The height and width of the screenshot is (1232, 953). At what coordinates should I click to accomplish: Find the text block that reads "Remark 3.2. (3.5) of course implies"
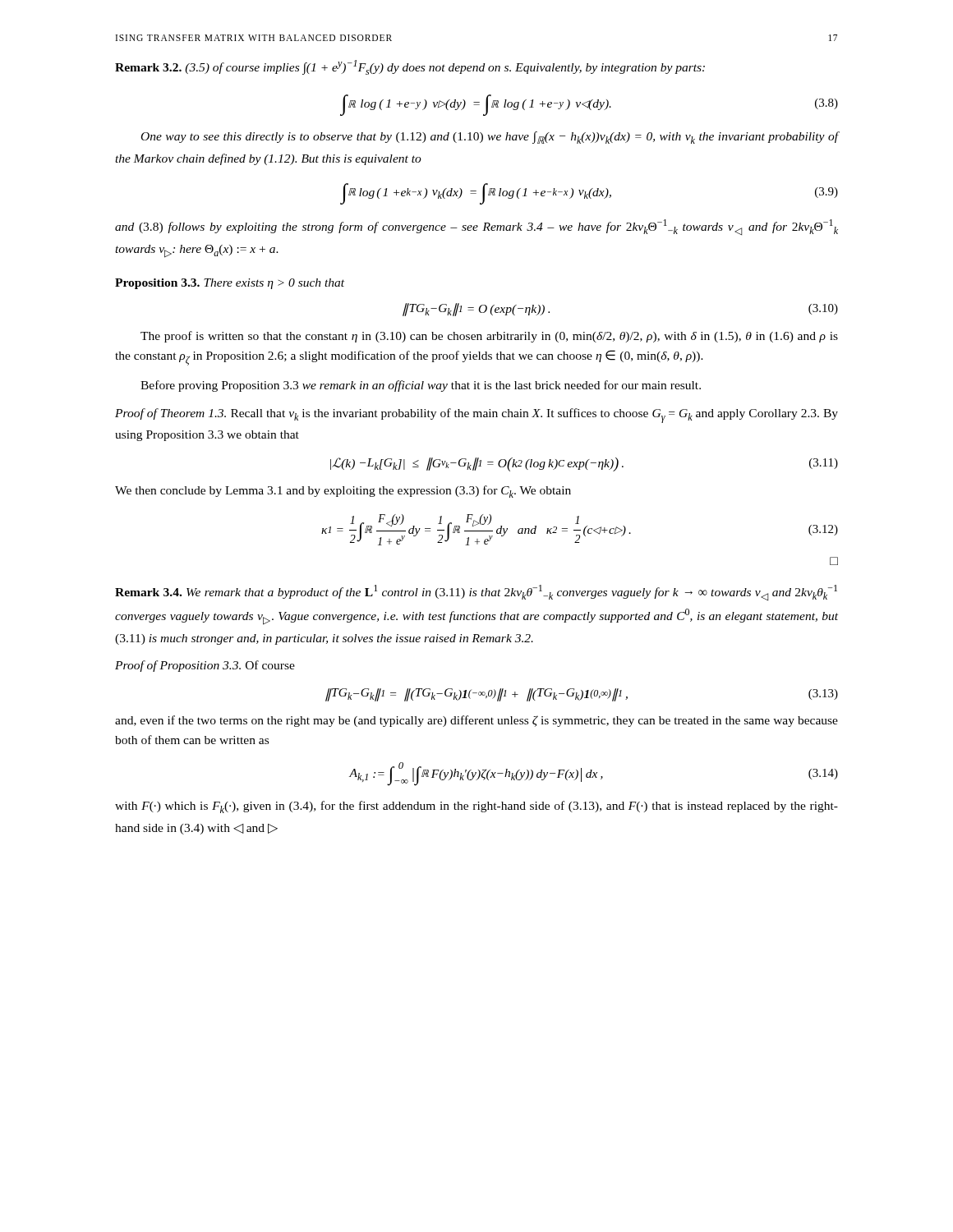(410, 67)
